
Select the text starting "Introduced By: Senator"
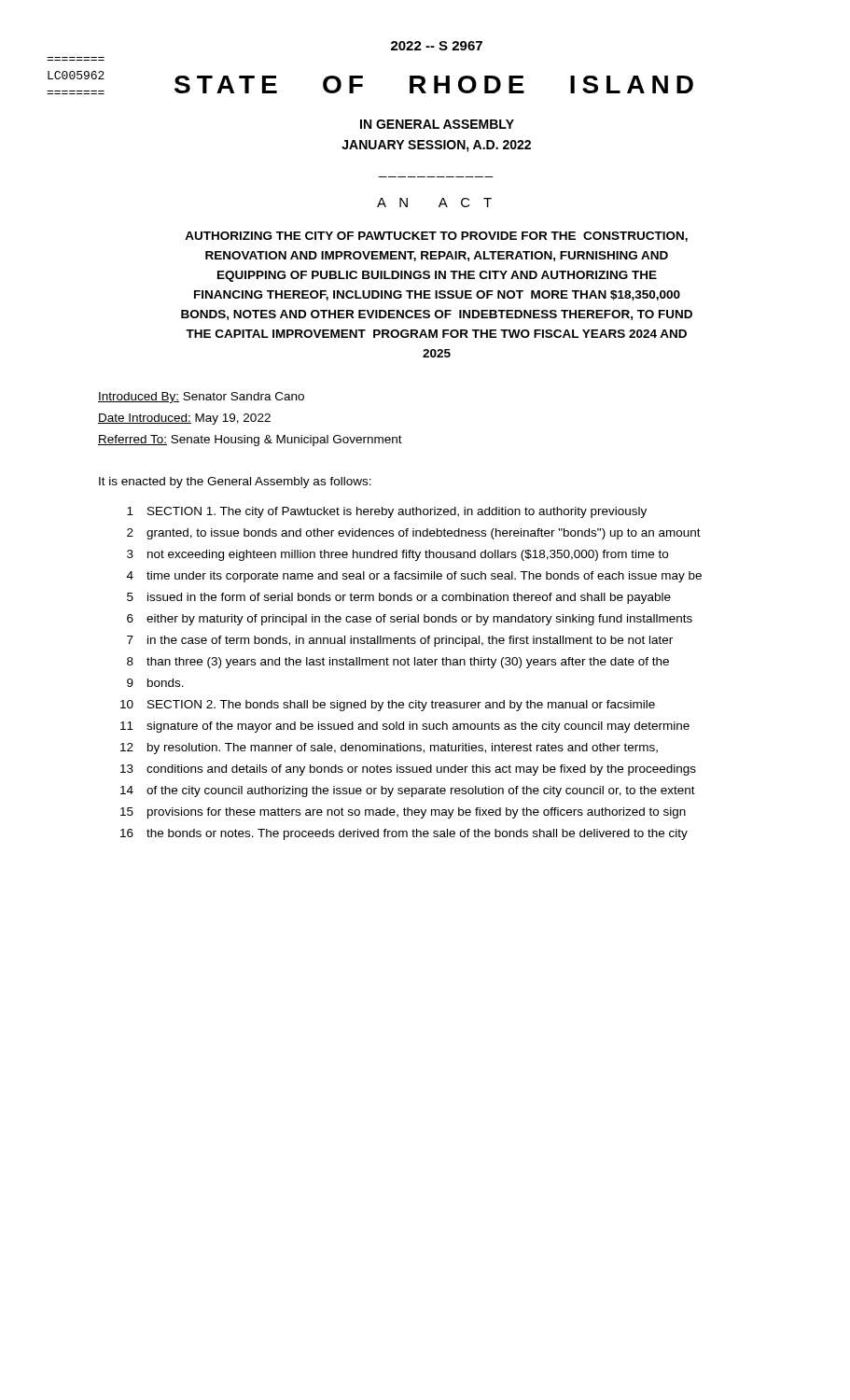(x=201, y=398)
